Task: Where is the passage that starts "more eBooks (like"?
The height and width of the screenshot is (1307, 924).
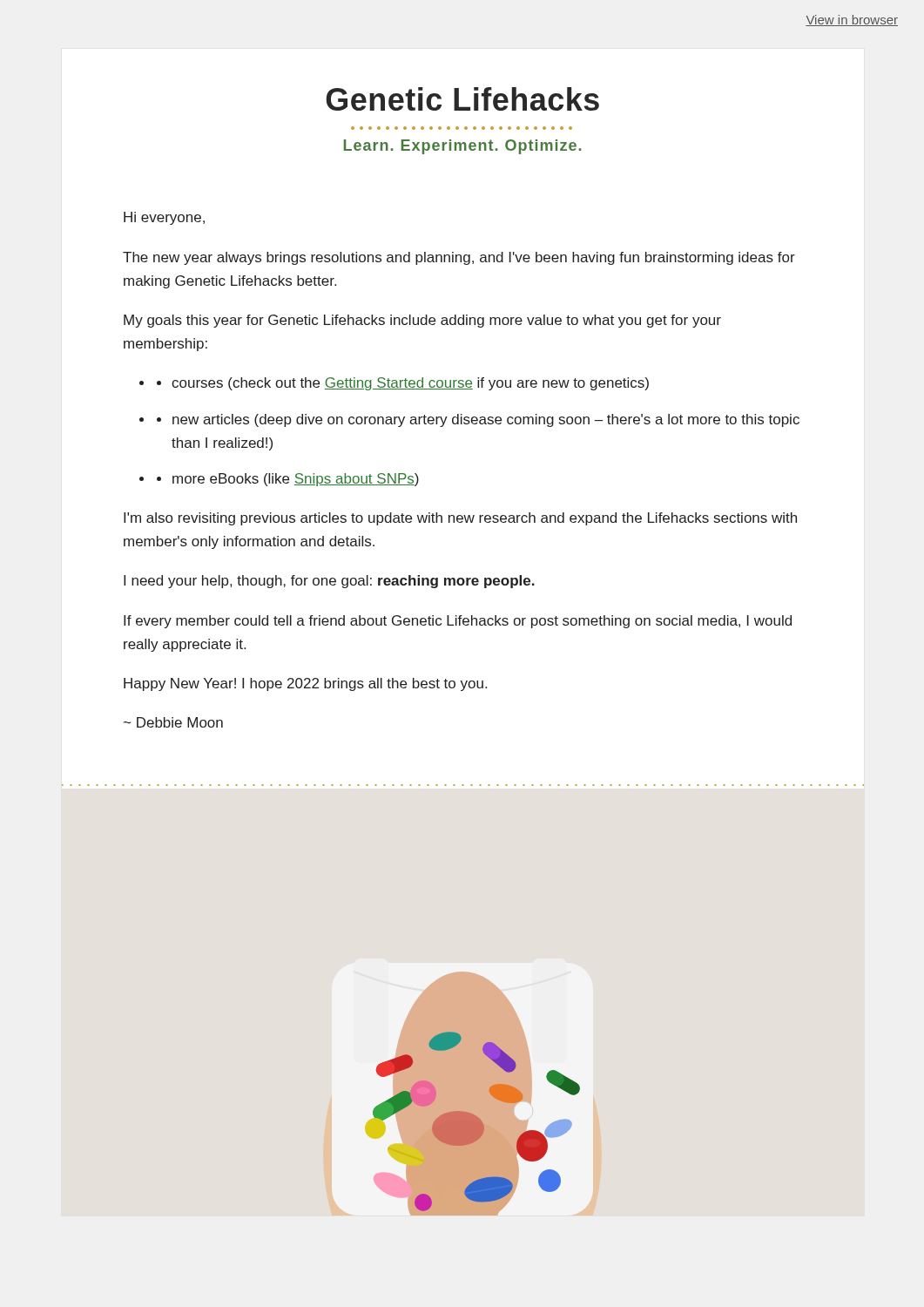Action: [288, 480]
